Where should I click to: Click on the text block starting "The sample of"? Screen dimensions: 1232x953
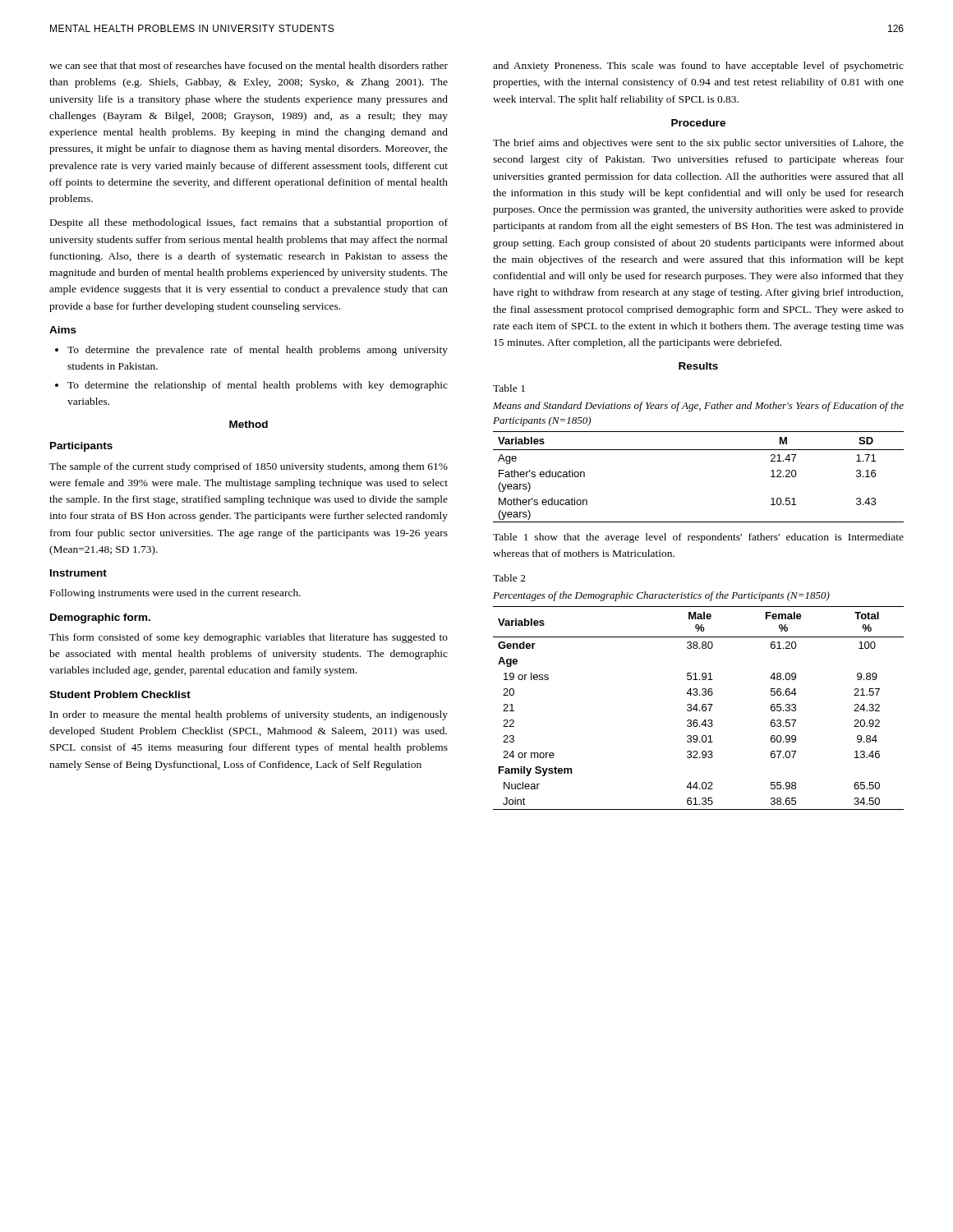click(248, 508)
